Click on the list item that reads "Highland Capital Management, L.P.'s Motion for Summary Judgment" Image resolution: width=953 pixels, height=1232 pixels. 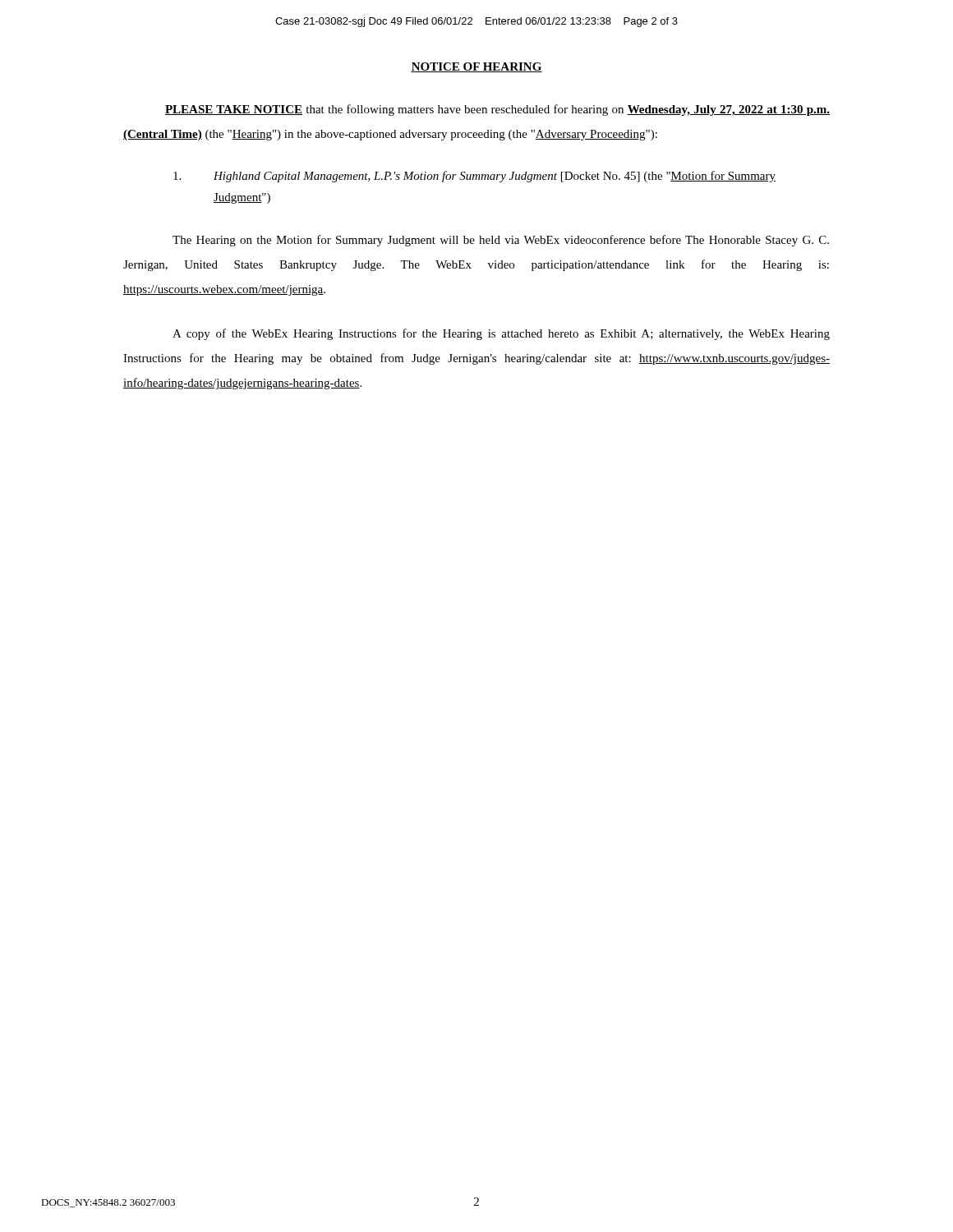501,187
